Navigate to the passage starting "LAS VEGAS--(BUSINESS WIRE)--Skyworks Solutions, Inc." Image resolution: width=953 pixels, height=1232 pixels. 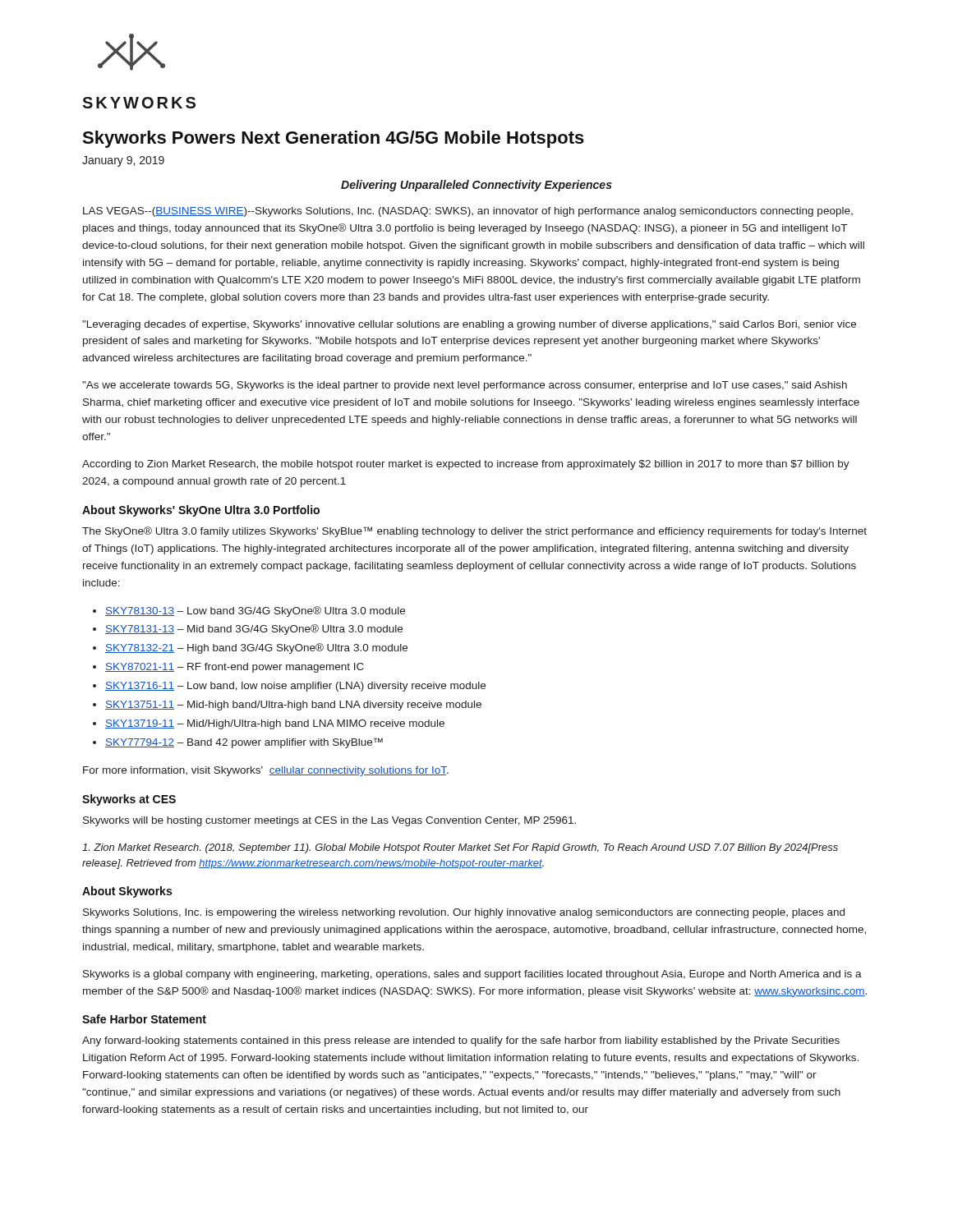tap(474, 254)
